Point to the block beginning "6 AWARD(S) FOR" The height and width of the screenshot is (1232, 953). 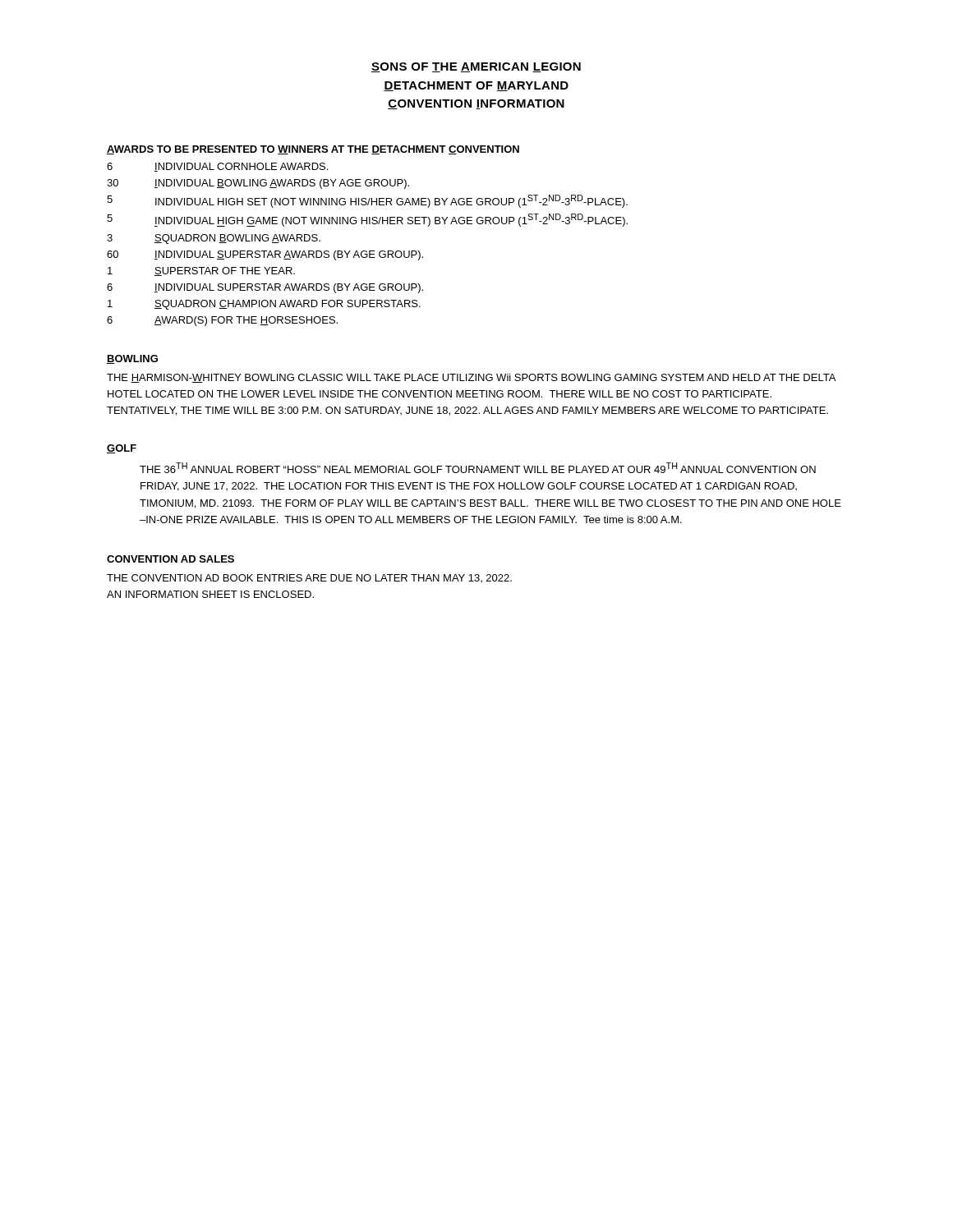coord(222,321)
